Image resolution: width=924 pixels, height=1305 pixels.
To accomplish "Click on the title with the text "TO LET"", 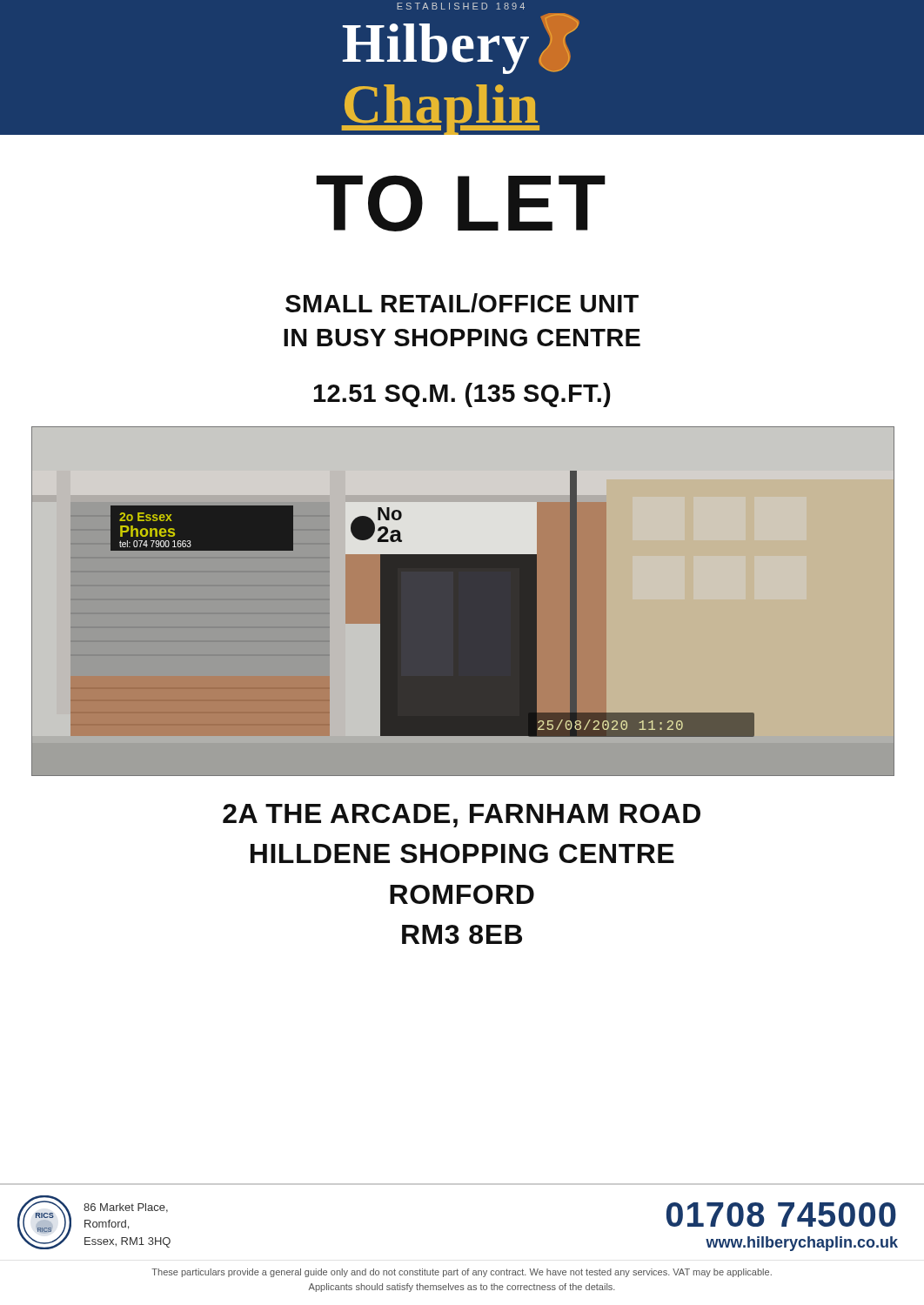I will click(x=462, y=204).
